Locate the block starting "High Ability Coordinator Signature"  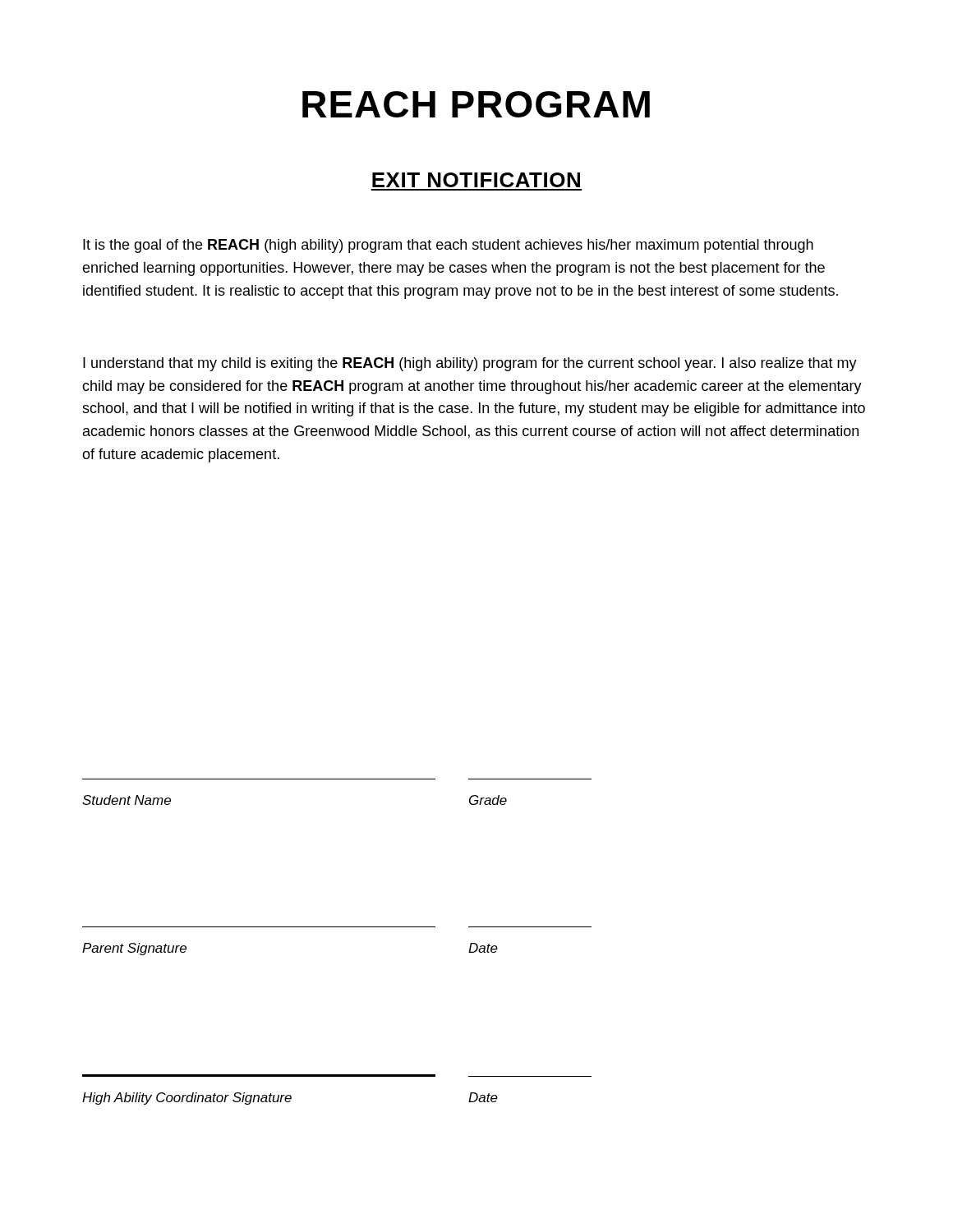click(187, 1098)
